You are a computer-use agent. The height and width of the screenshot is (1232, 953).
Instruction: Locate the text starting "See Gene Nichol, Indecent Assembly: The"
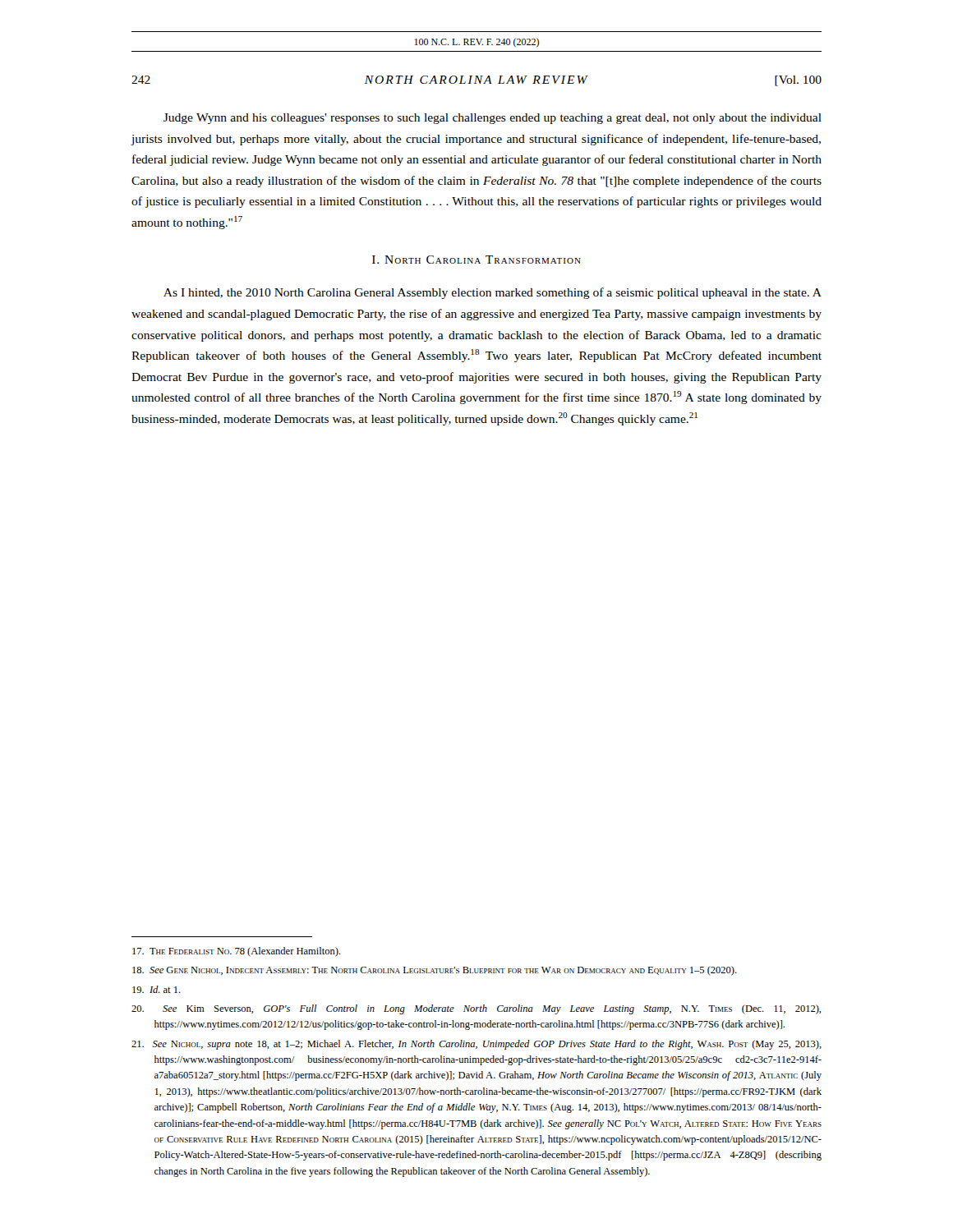pos(434,970)
